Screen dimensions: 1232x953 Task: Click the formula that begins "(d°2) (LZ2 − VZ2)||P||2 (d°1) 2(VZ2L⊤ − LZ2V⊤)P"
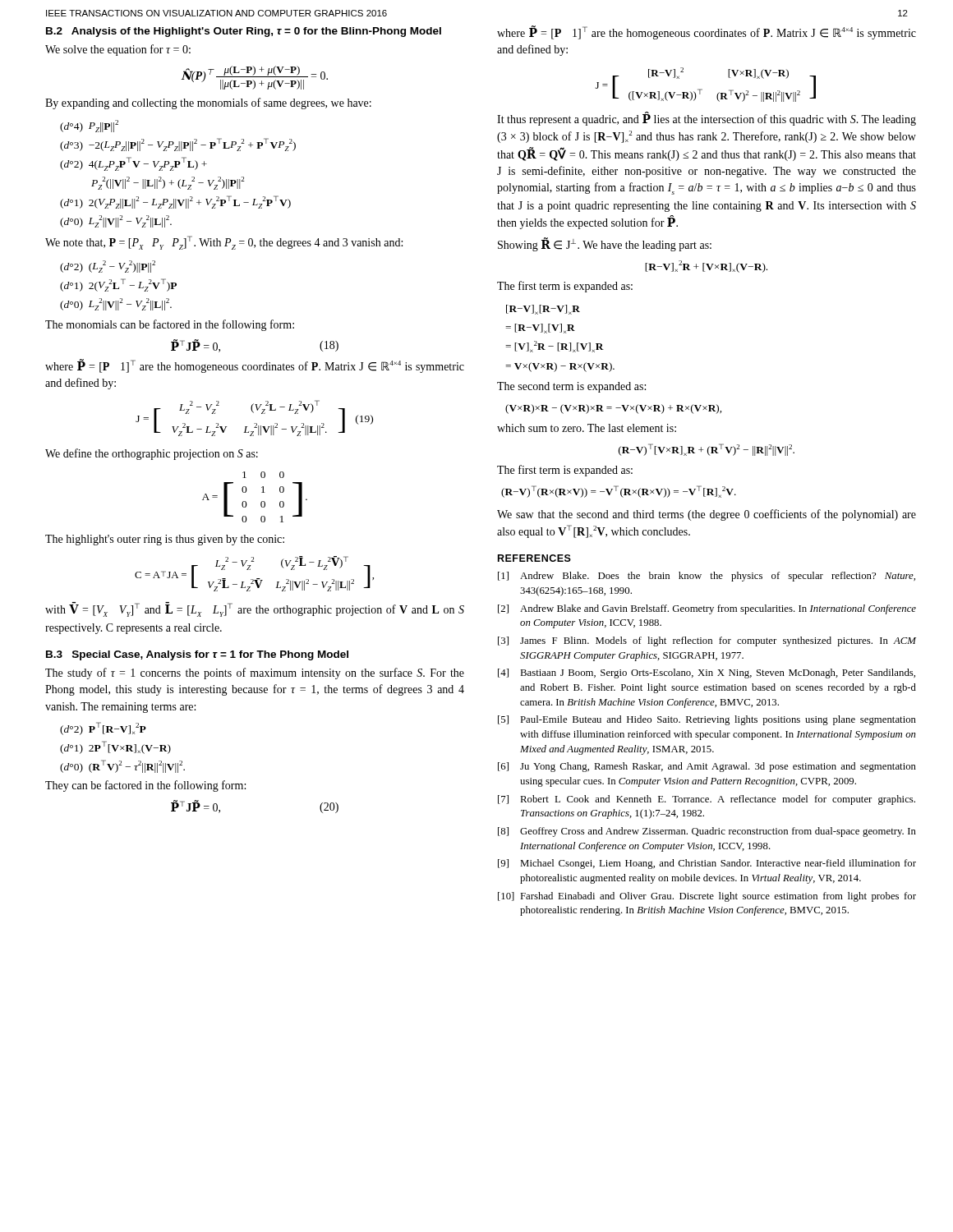pyautogui.click(x=108, y=267)
